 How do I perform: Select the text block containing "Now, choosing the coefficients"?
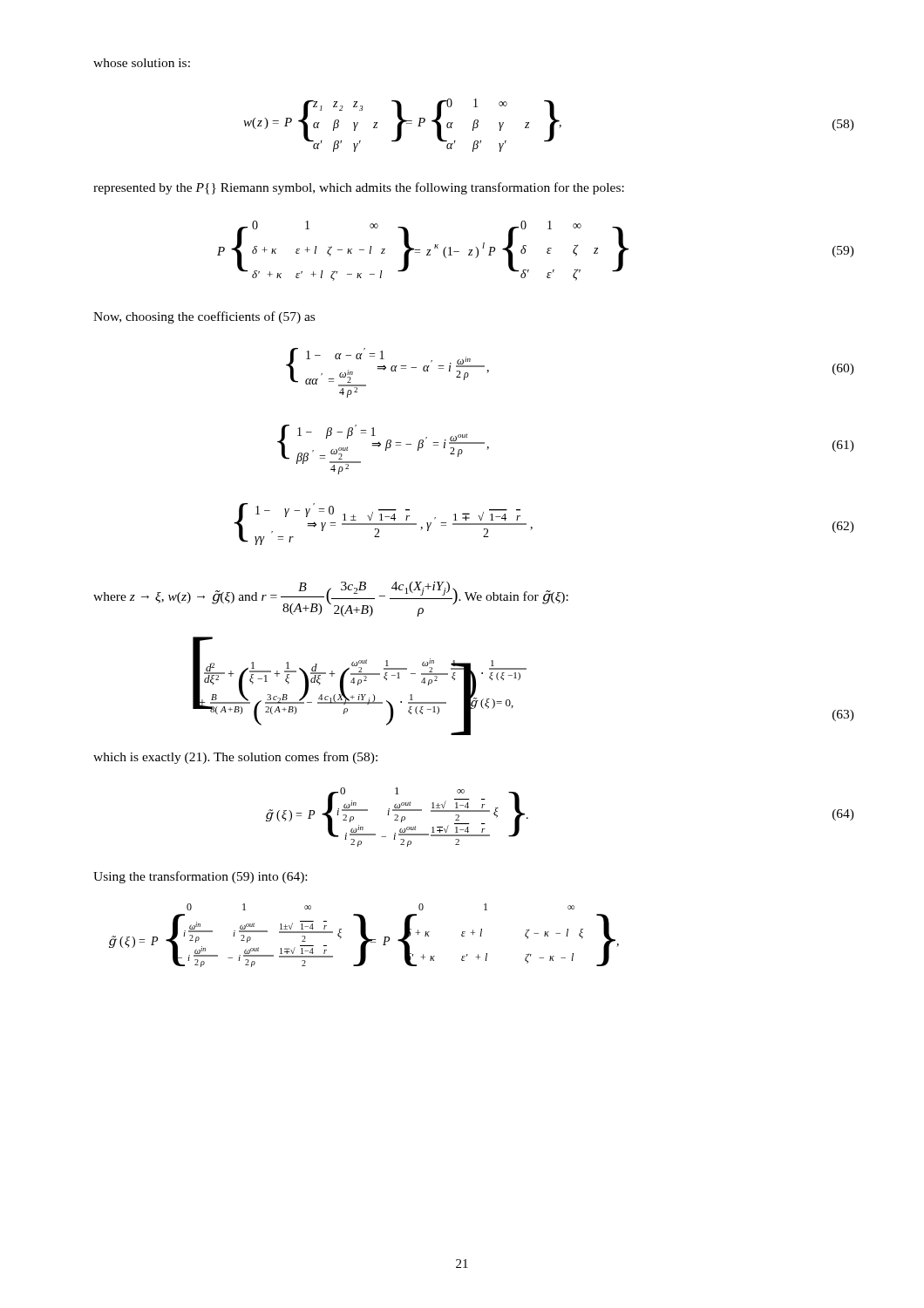pyautogui.click(x=204, y=316)
